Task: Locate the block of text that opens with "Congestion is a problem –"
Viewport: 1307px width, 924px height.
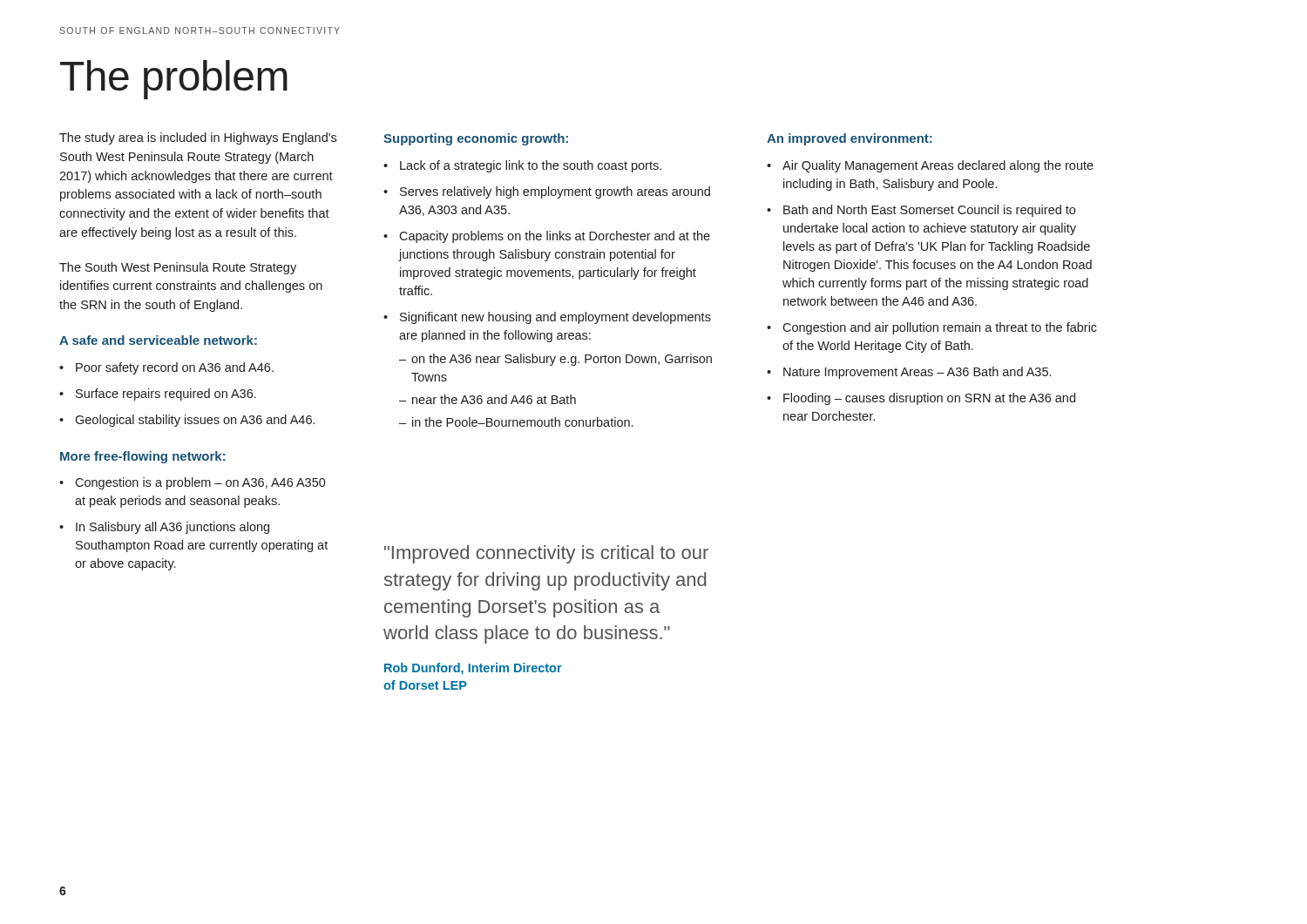Action: pyautogui.click(x=200, y=492)
